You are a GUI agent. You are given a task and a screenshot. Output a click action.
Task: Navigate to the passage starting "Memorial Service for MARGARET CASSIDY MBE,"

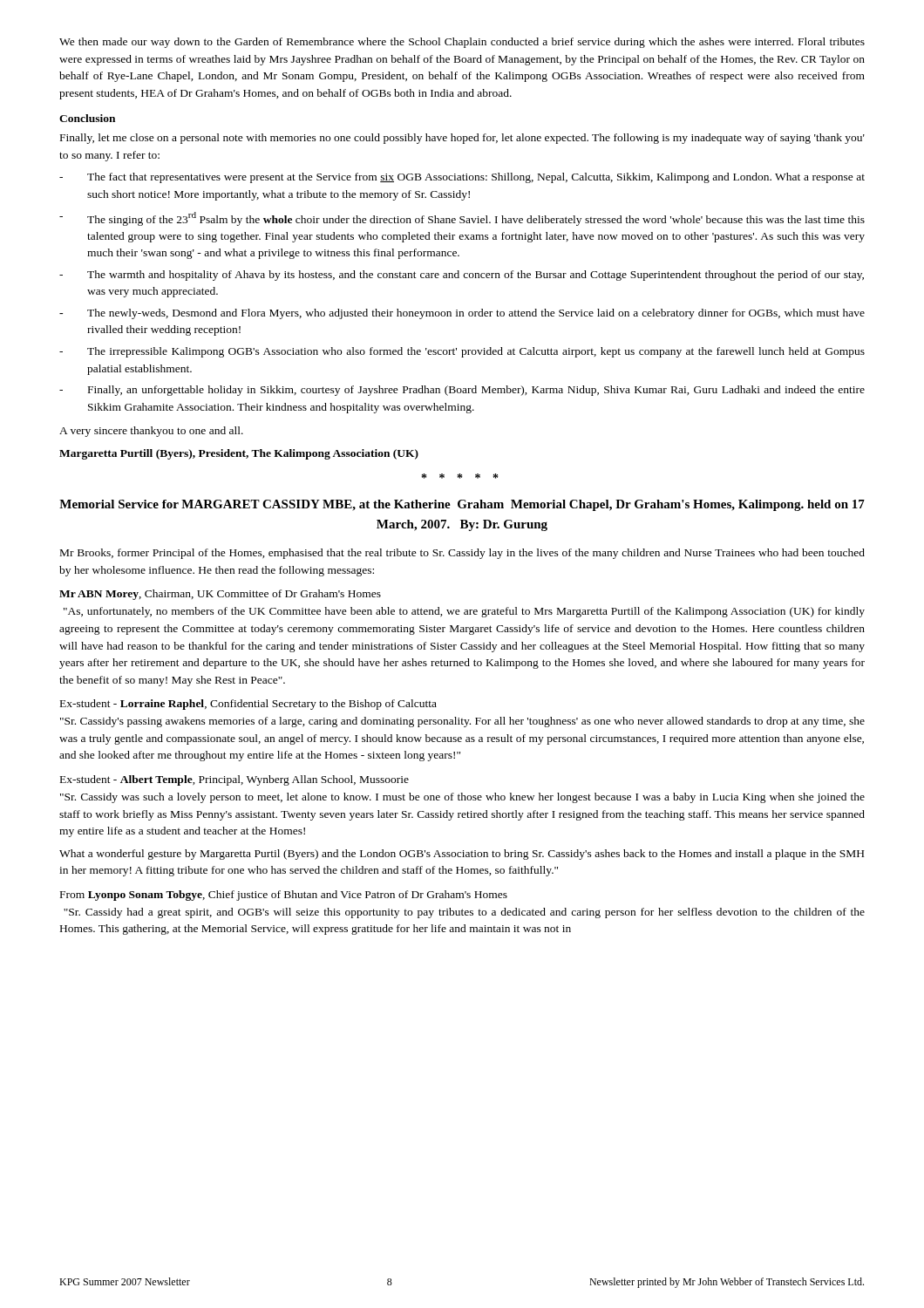coord(462,514)
